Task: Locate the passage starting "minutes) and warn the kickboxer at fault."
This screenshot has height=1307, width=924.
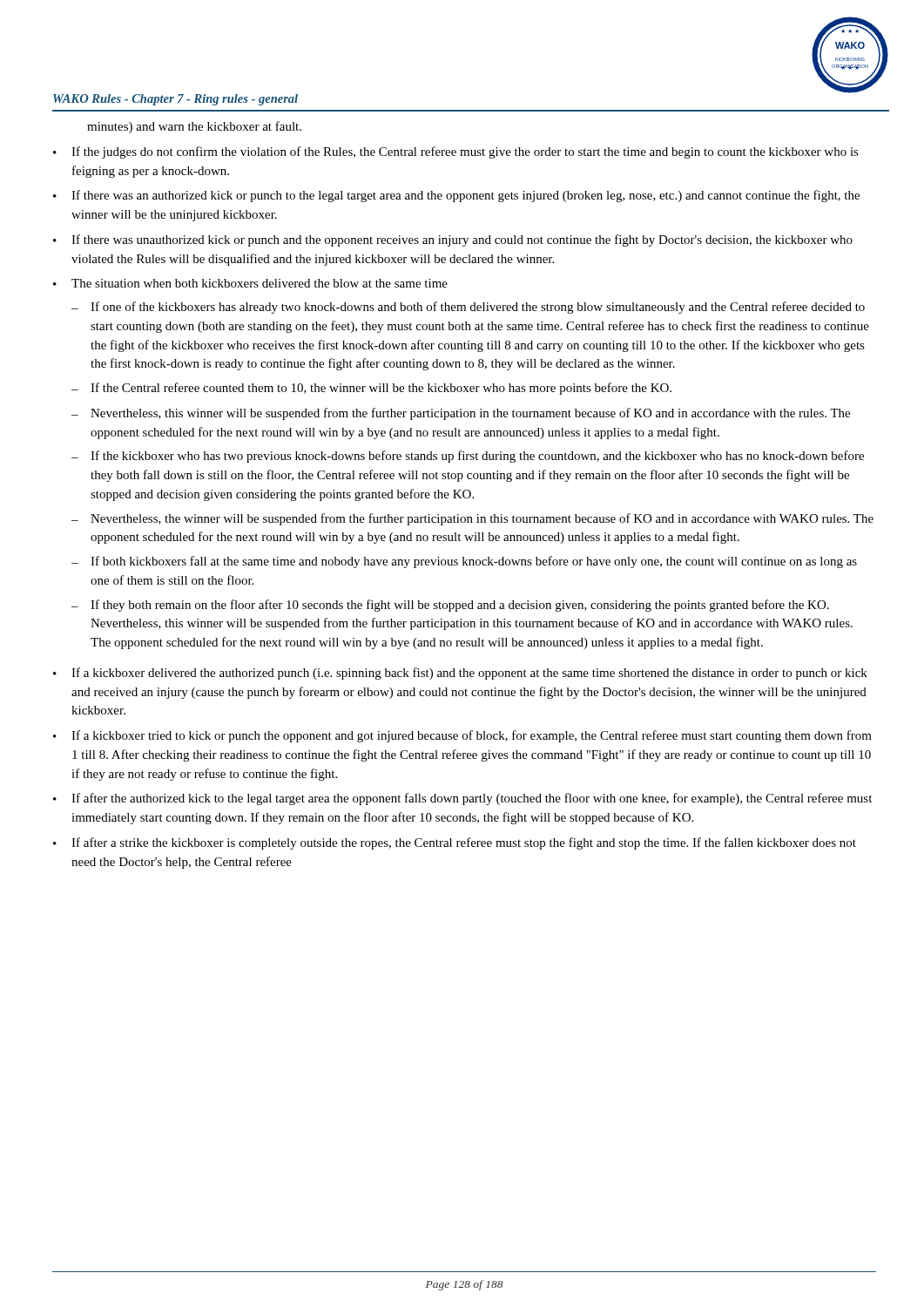Action: click(195, 126)
